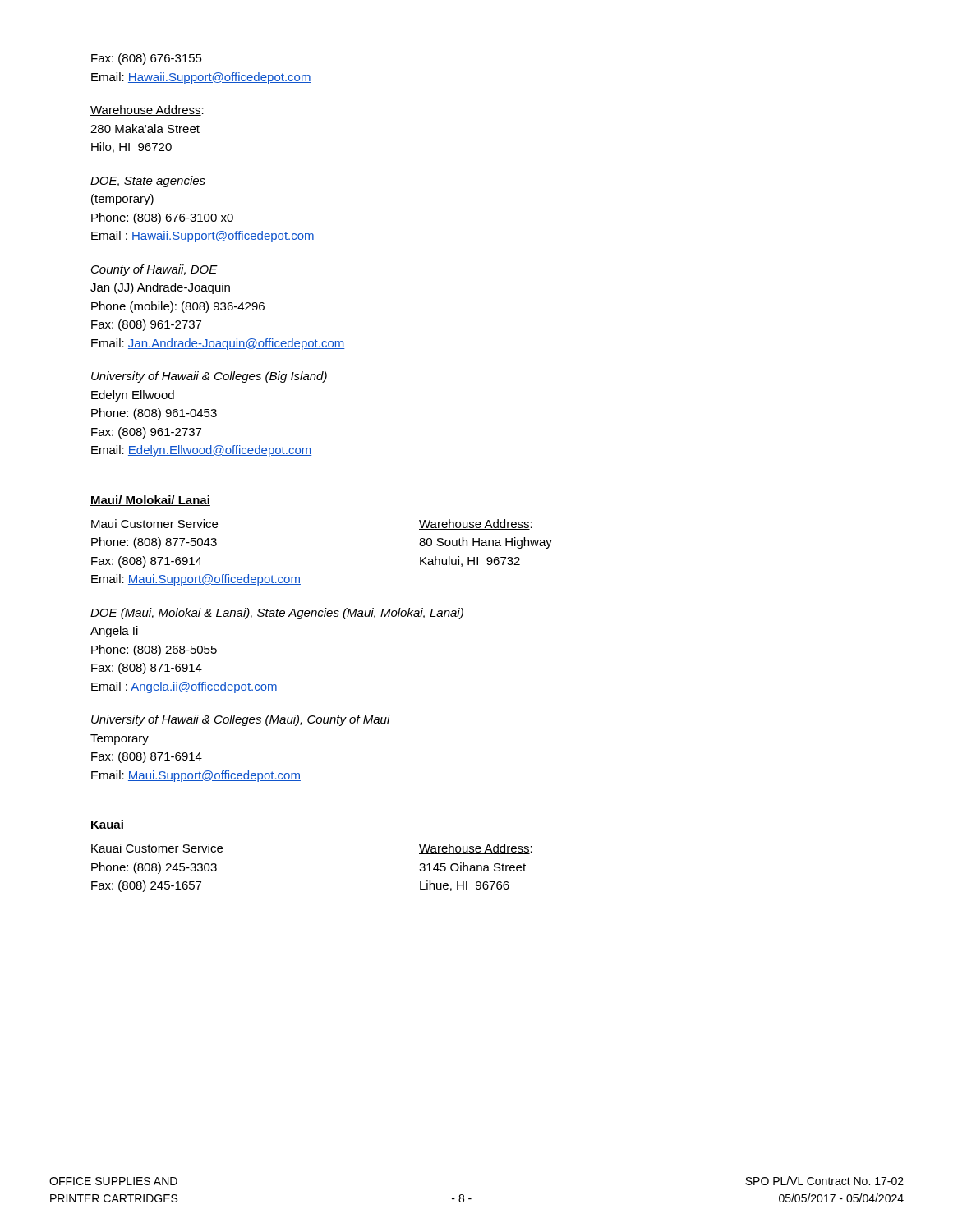Image resolution: width=953 pixels, height=1232 pixels.
Task: Navigate to the block starting "Warehouse Address: 80 South Hana Highway Kahului,"
Action: [476, 524]
